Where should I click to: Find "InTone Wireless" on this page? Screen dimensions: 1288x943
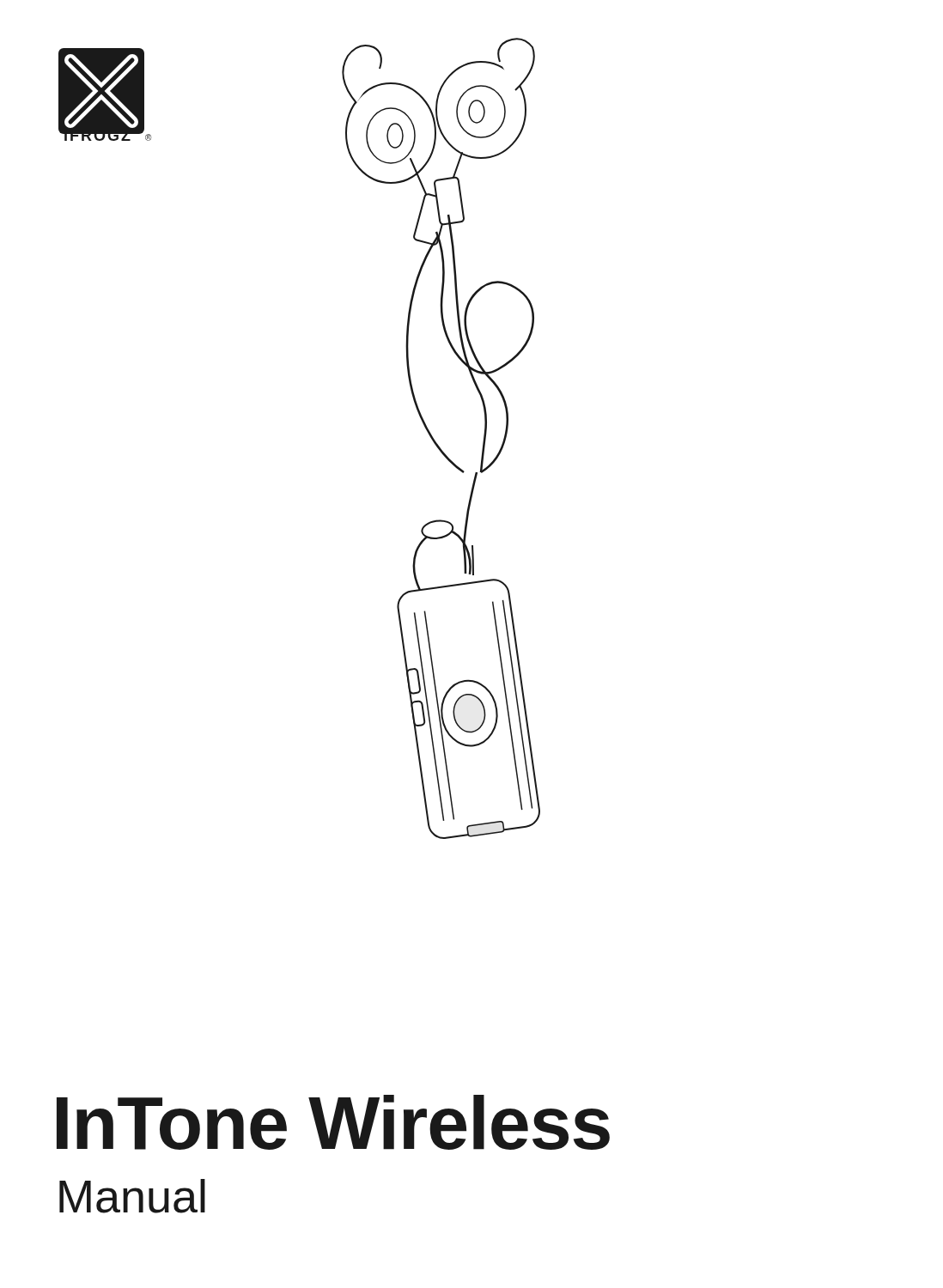point(332,1123)
